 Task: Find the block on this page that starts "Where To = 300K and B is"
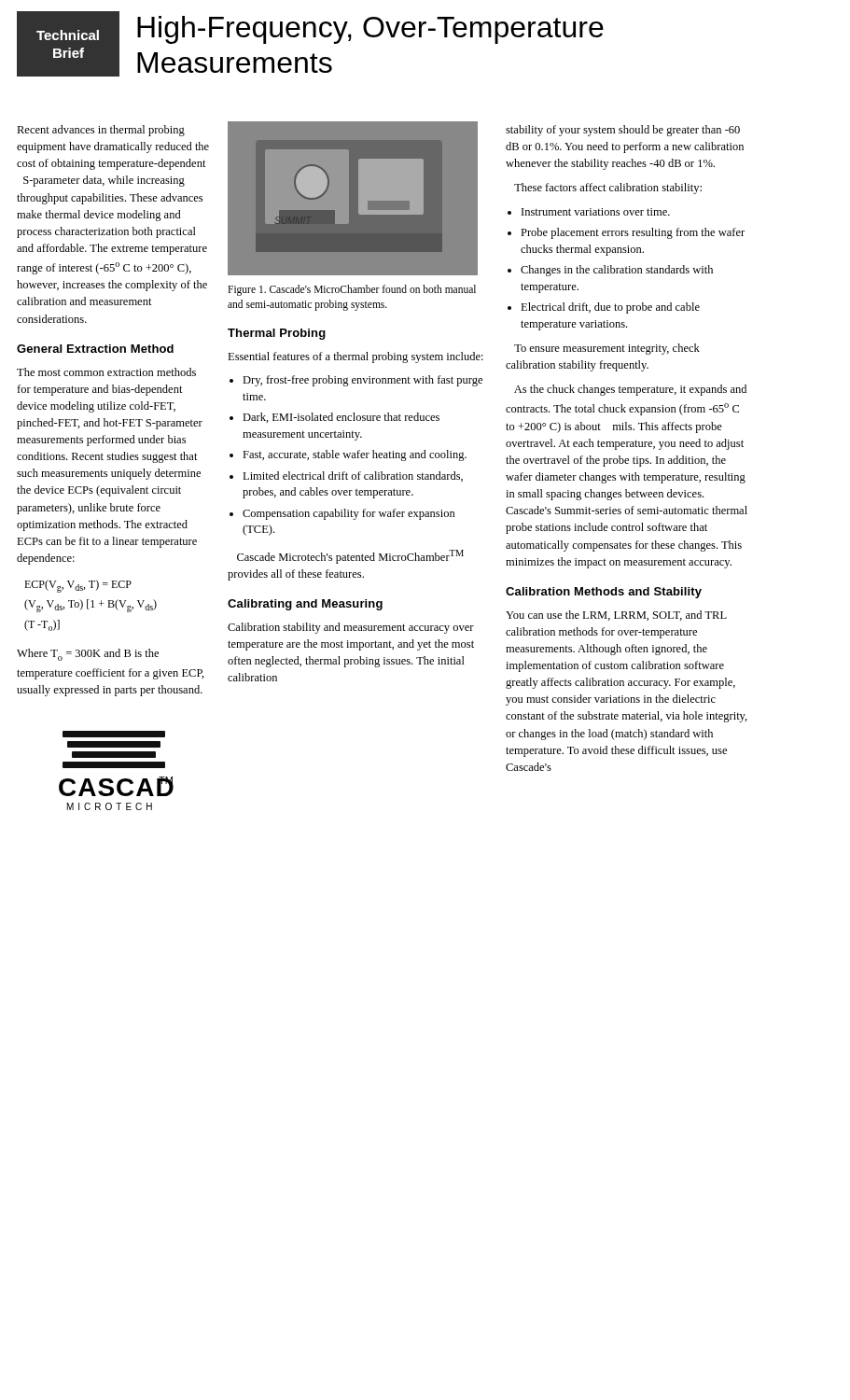[x=114, y=672]
